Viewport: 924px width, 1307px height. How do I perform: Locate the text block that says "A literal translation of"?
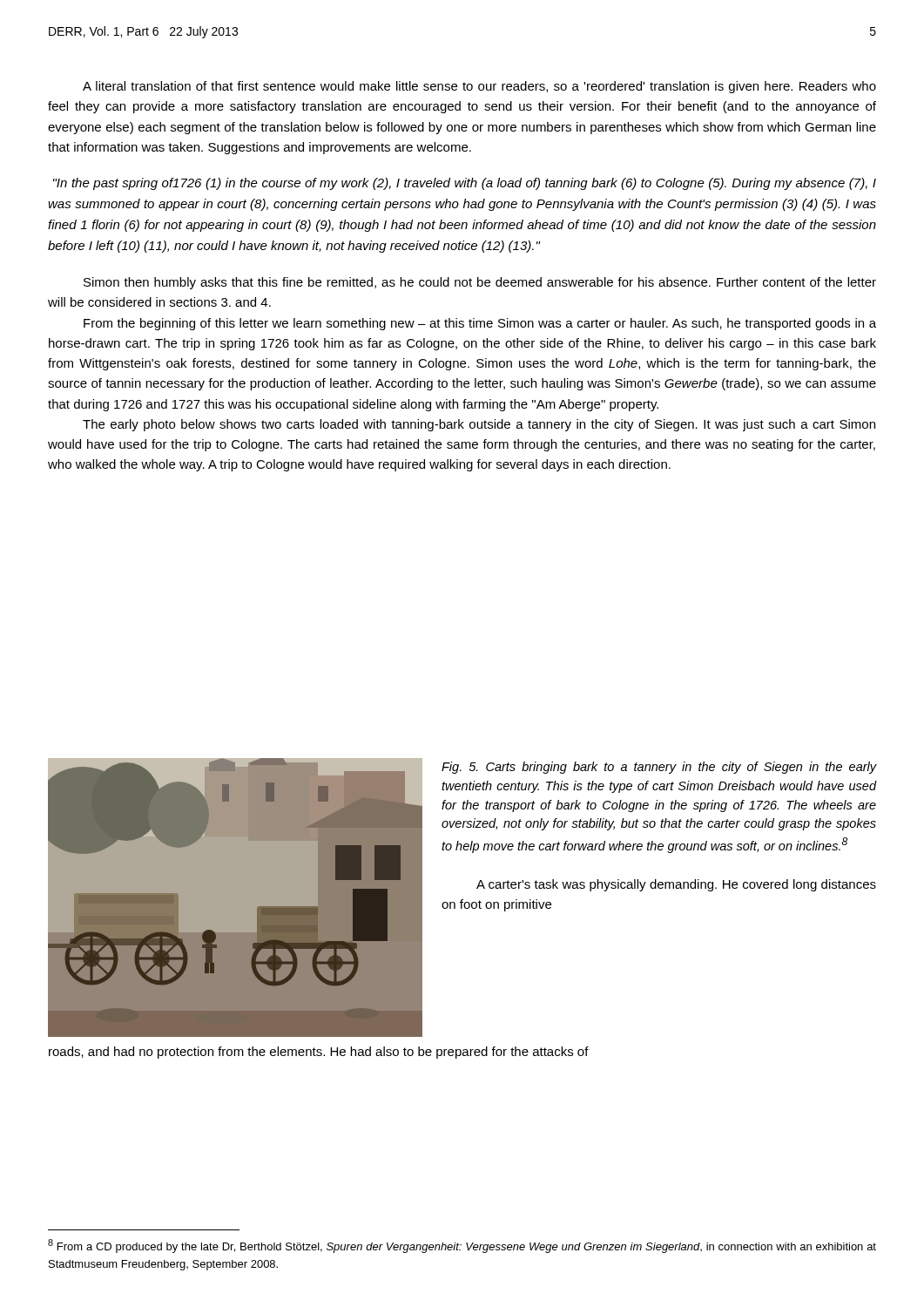click(x=462, y=116)
